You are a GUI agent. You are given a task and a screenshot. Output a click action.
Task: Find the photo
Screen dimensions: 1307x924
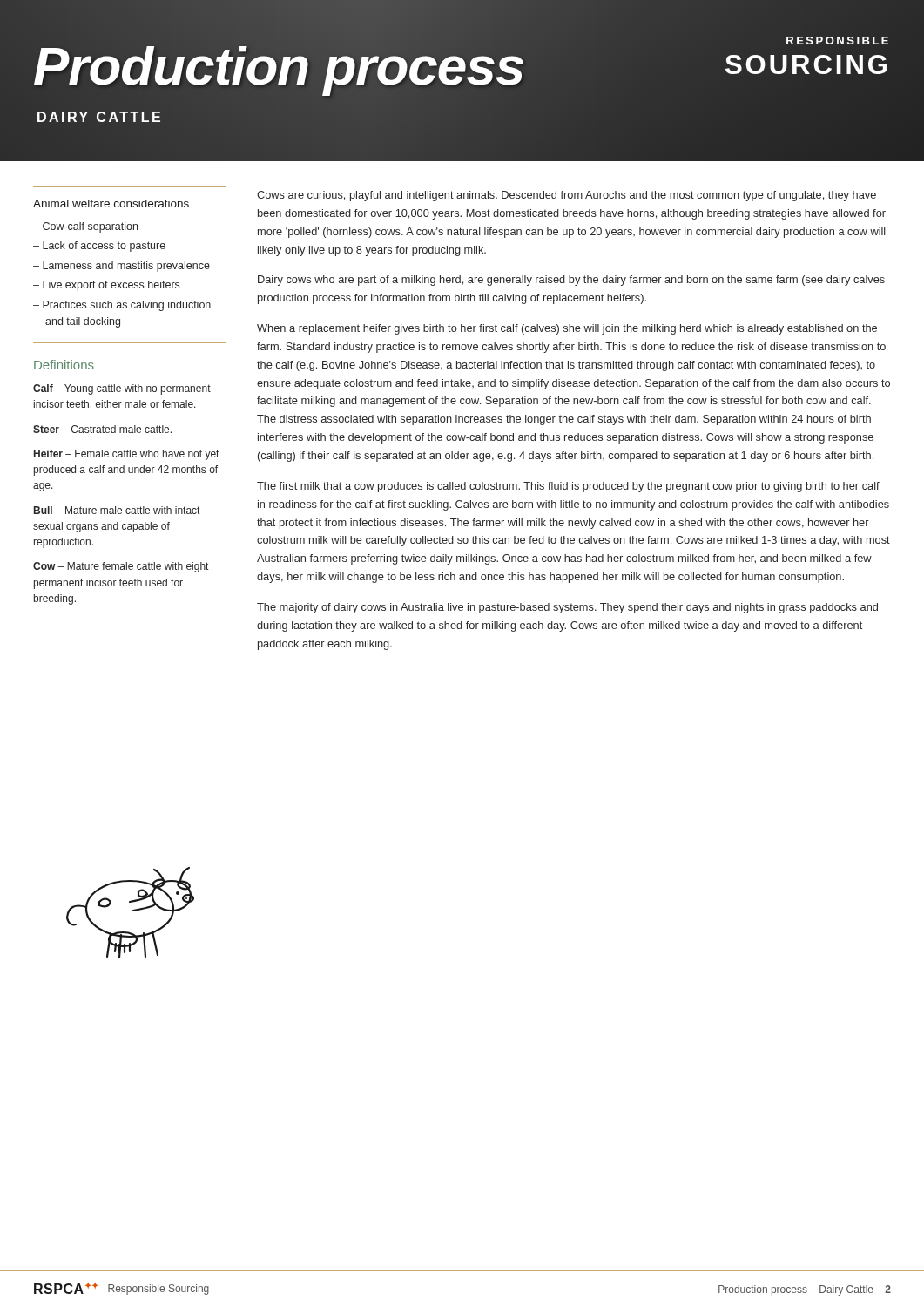tap(462, 81)
